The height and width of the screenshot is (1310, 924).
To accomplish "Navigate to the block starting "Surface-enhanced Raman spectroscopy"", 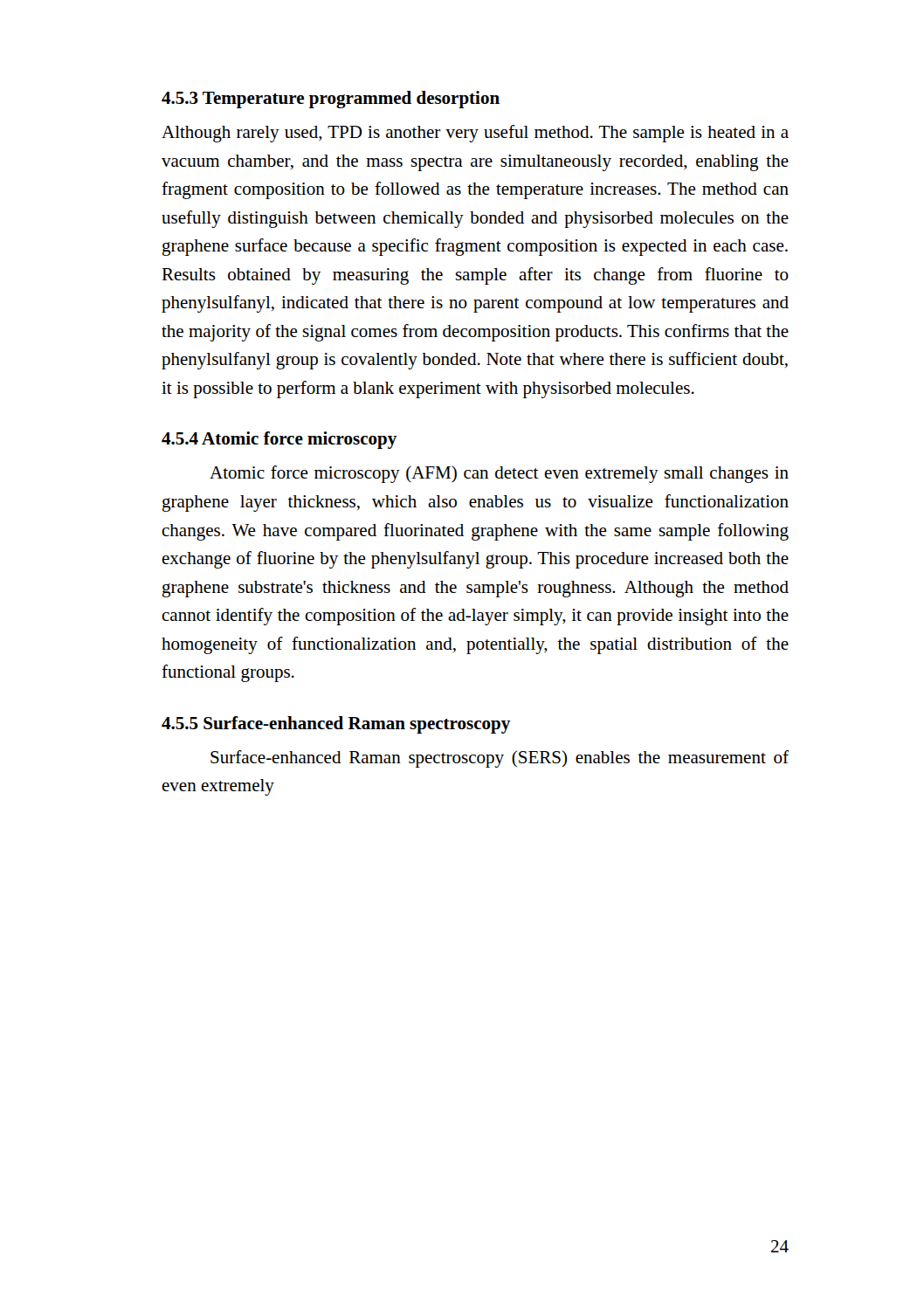I will (475, 771).
